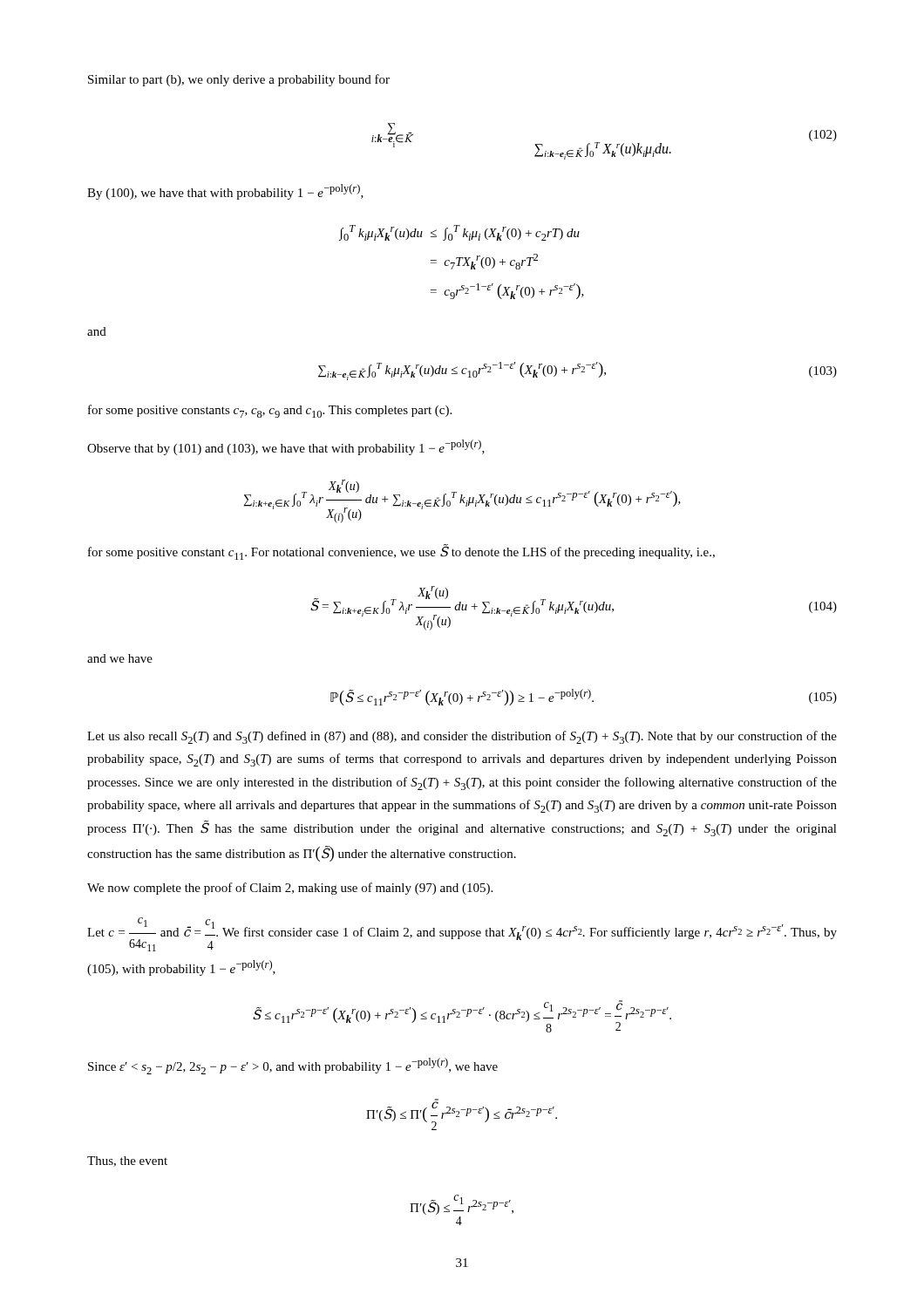This screenshot has height=1308, width=924.
Task: Where is the formula that starts "∫0T kiμiXkr(u)du ≤ ∫0T"?
Action: [x=462, y=262]
